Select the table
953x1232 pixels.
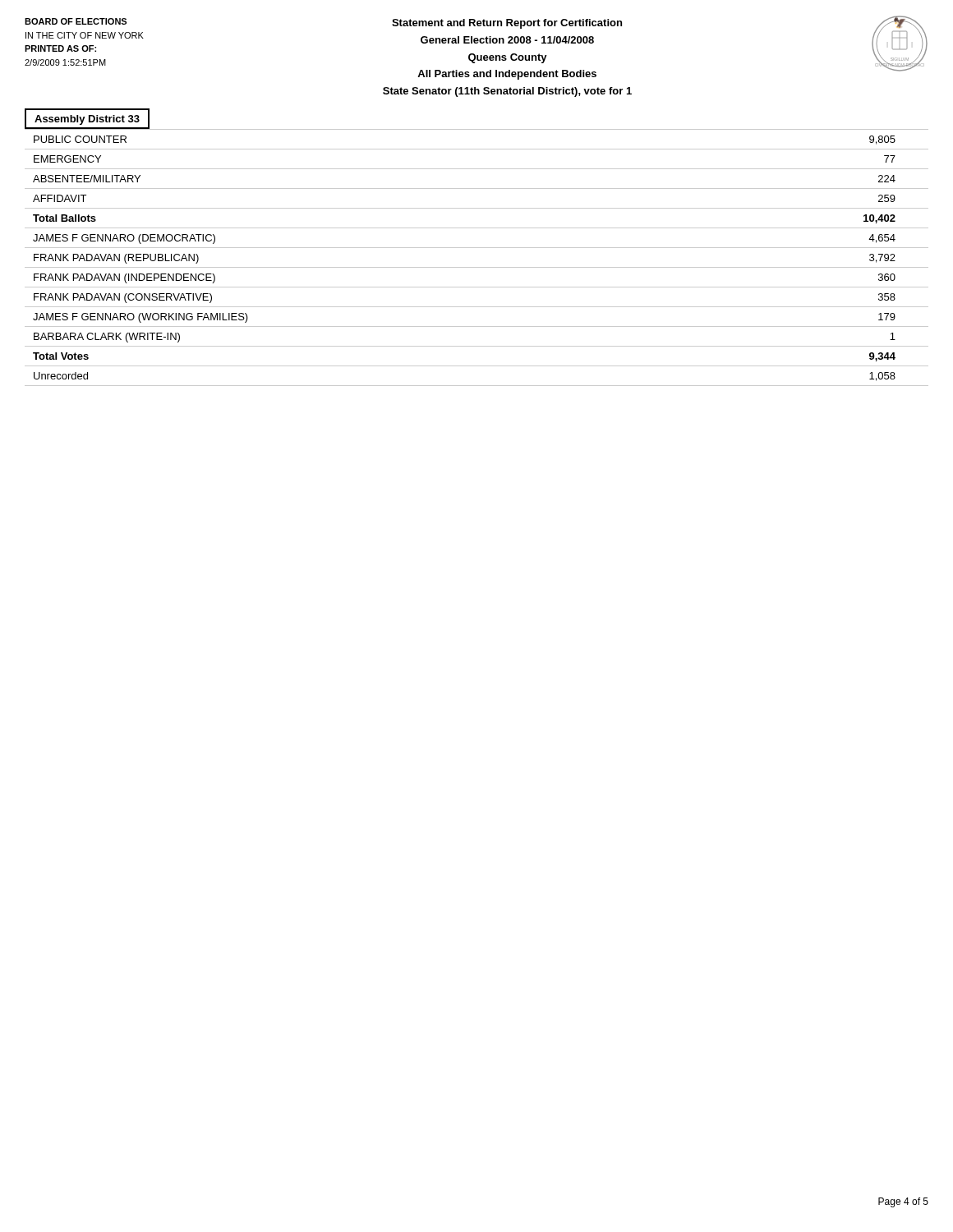pos(476,257)
